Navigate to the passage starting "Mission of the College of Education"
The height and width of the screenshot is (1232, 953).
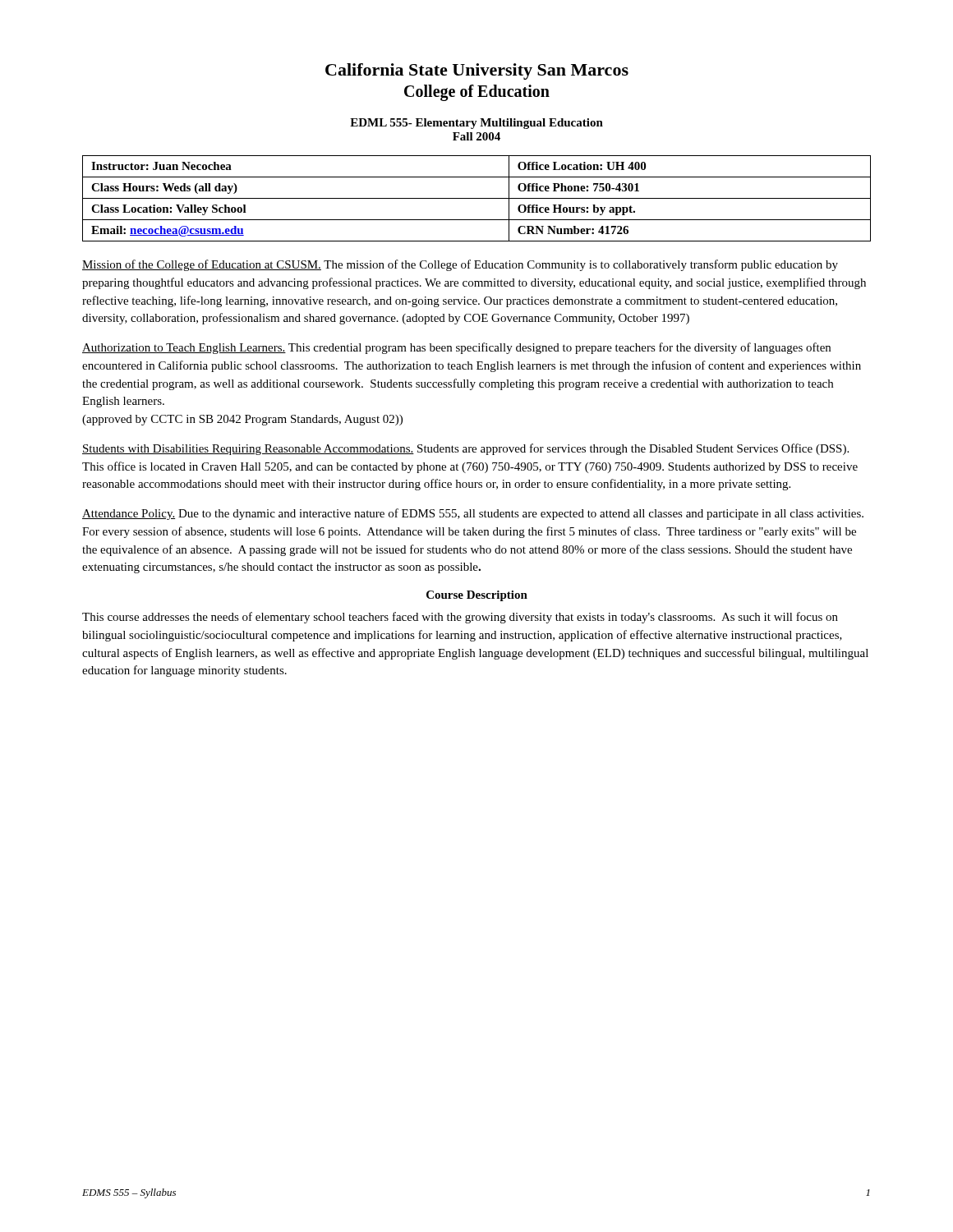[476, 292]
